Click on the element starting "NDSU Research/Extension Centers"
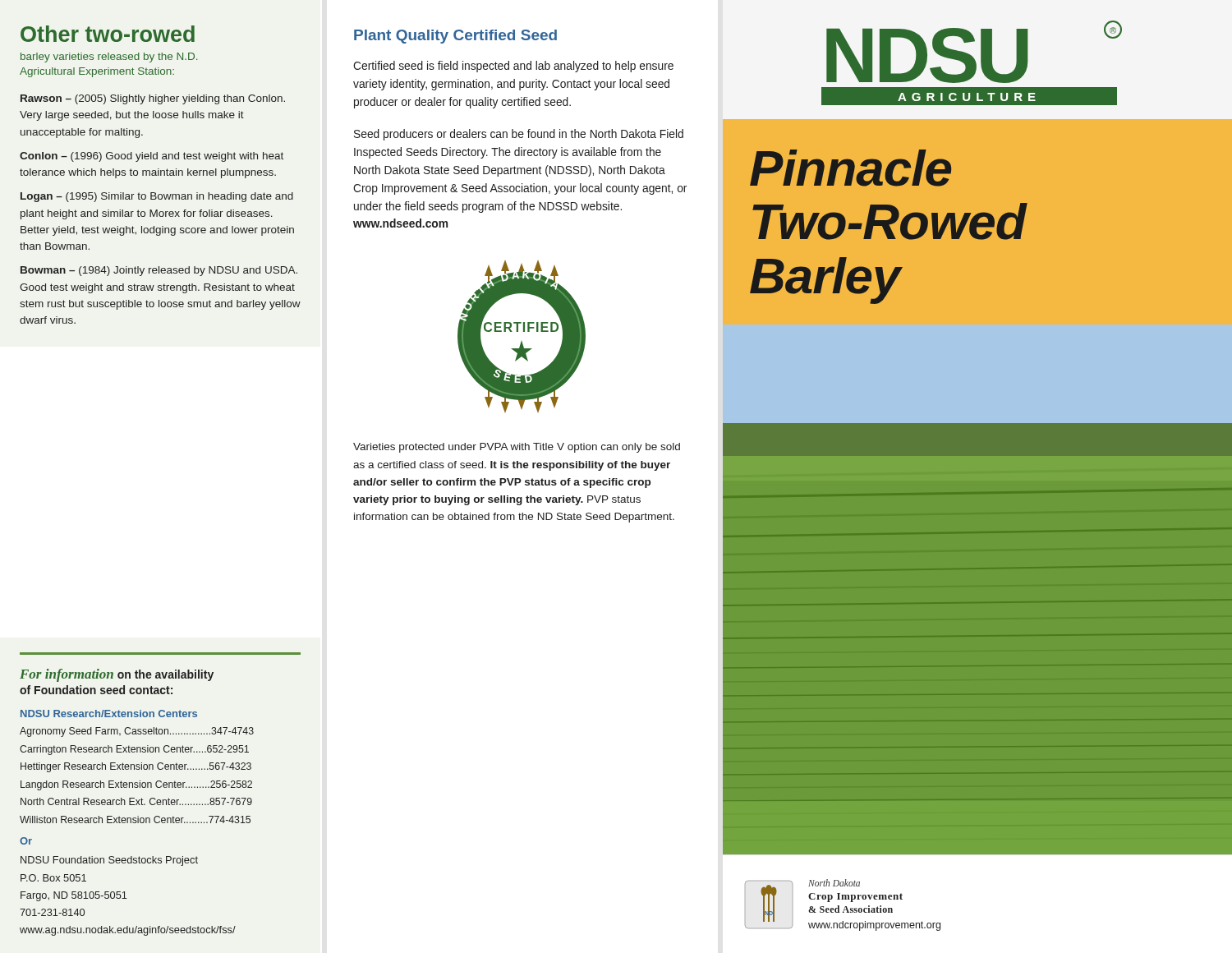This screenshot has height=953, width=1232. click(x=109, y=714)
